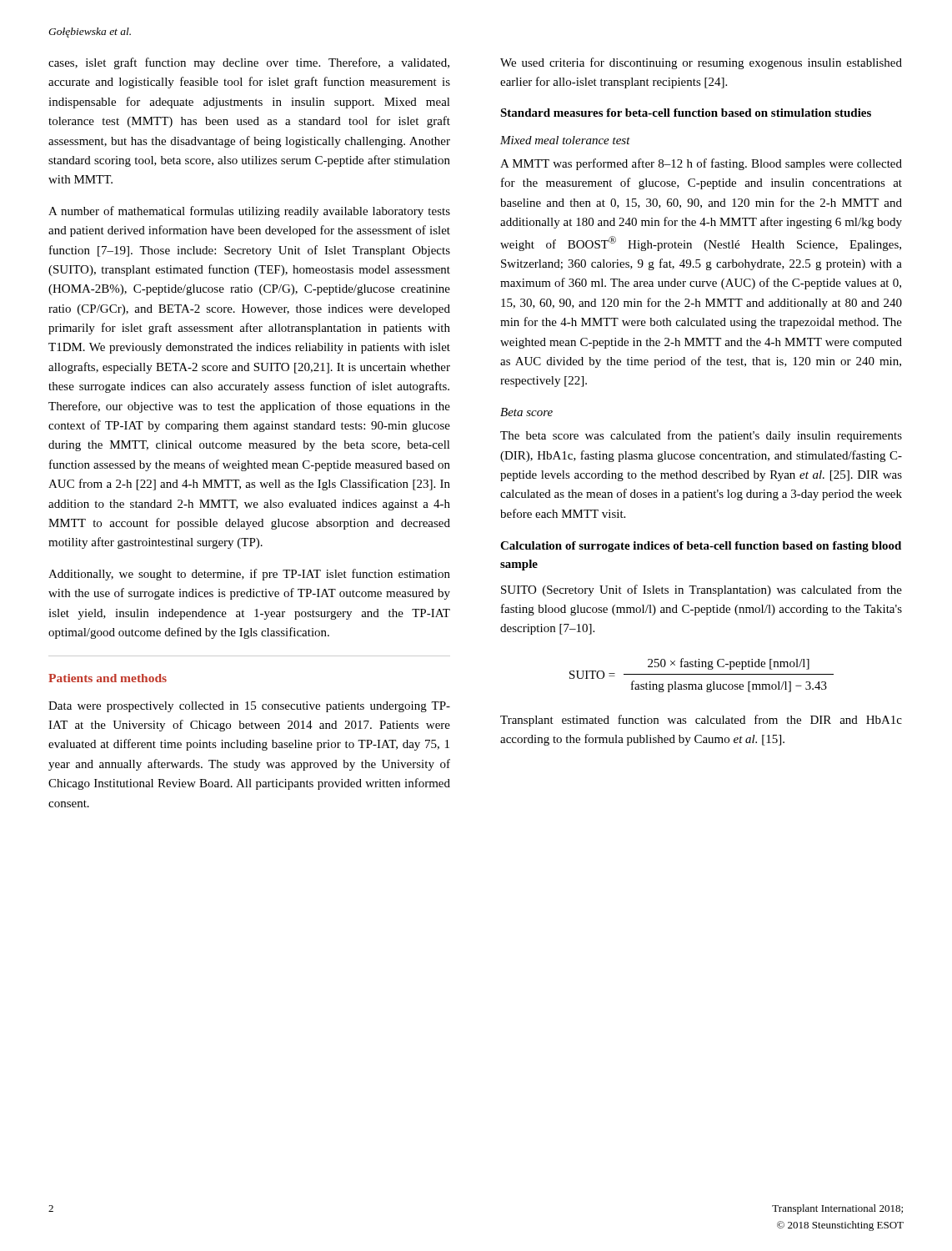Locate the text block containing "A MMTT was"

tap(701, 272)
